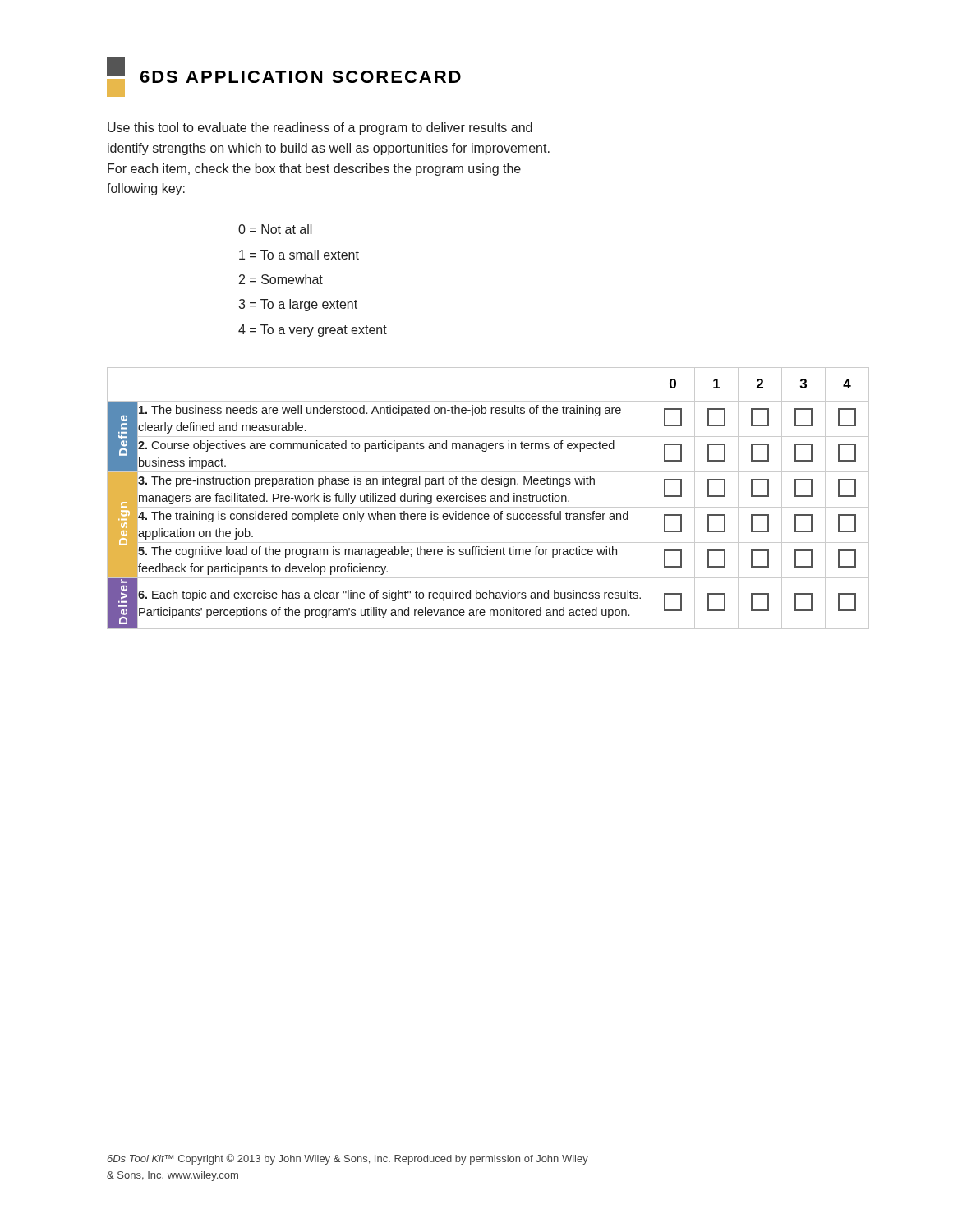Click on the list item with the text "0 = Not at"
This screenshot has height=1232, width=976.
(x=275, y=230)
